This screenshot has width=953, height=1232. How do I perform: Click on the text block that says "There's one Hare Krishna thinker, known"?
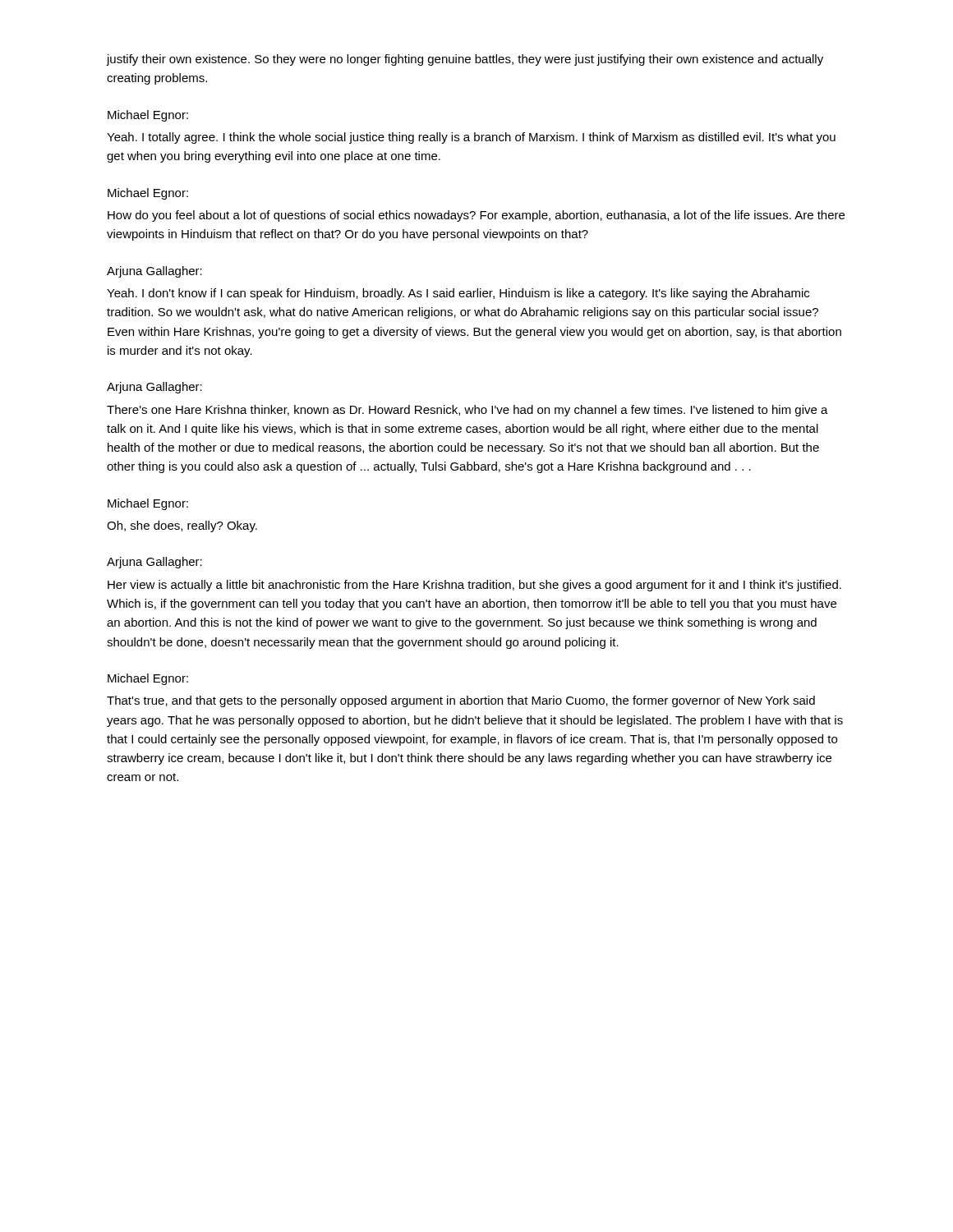point(476,438)
